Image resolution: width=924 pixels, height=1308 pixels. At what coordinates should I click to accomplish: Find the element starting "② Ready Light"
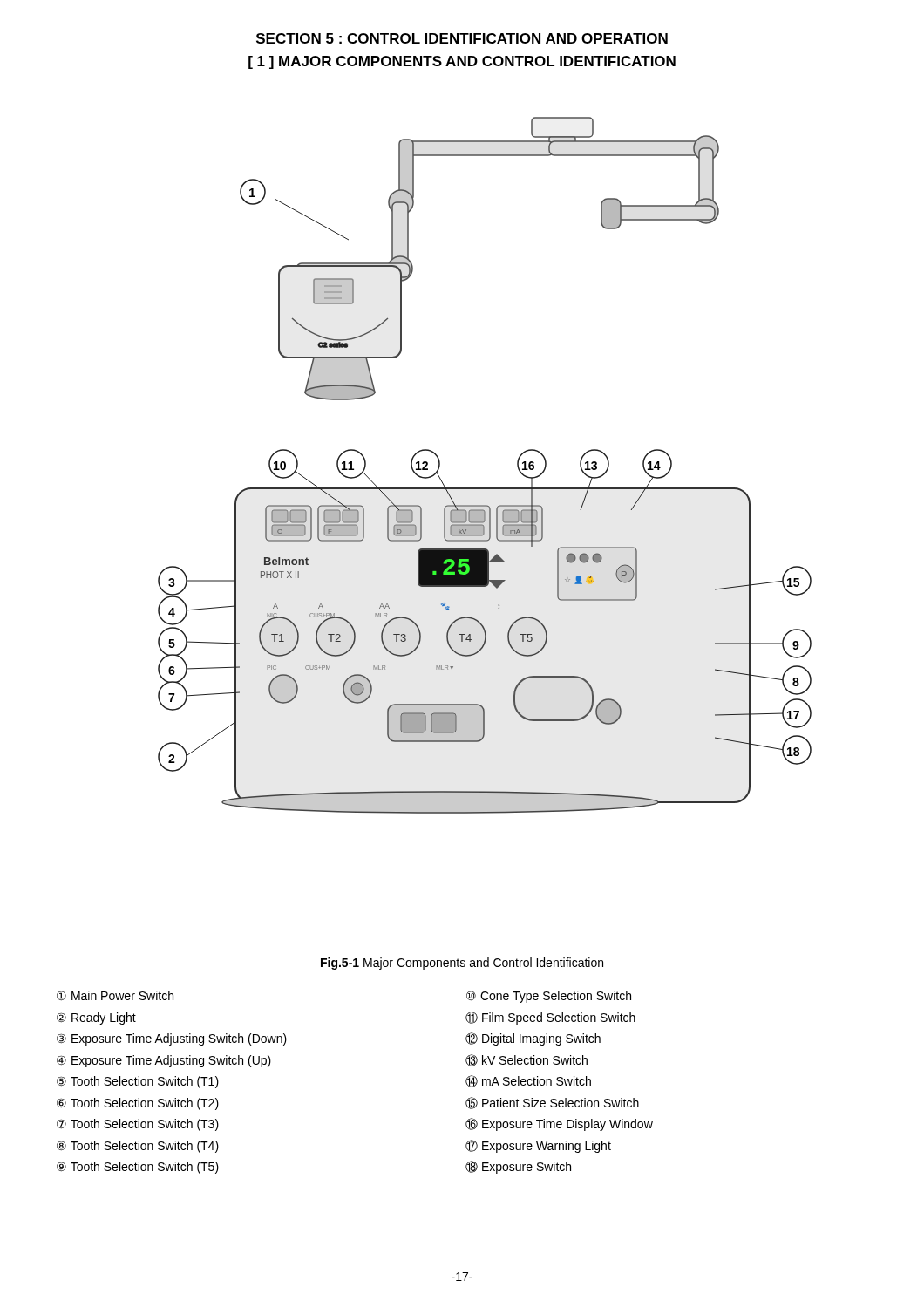coord(96,1017)
